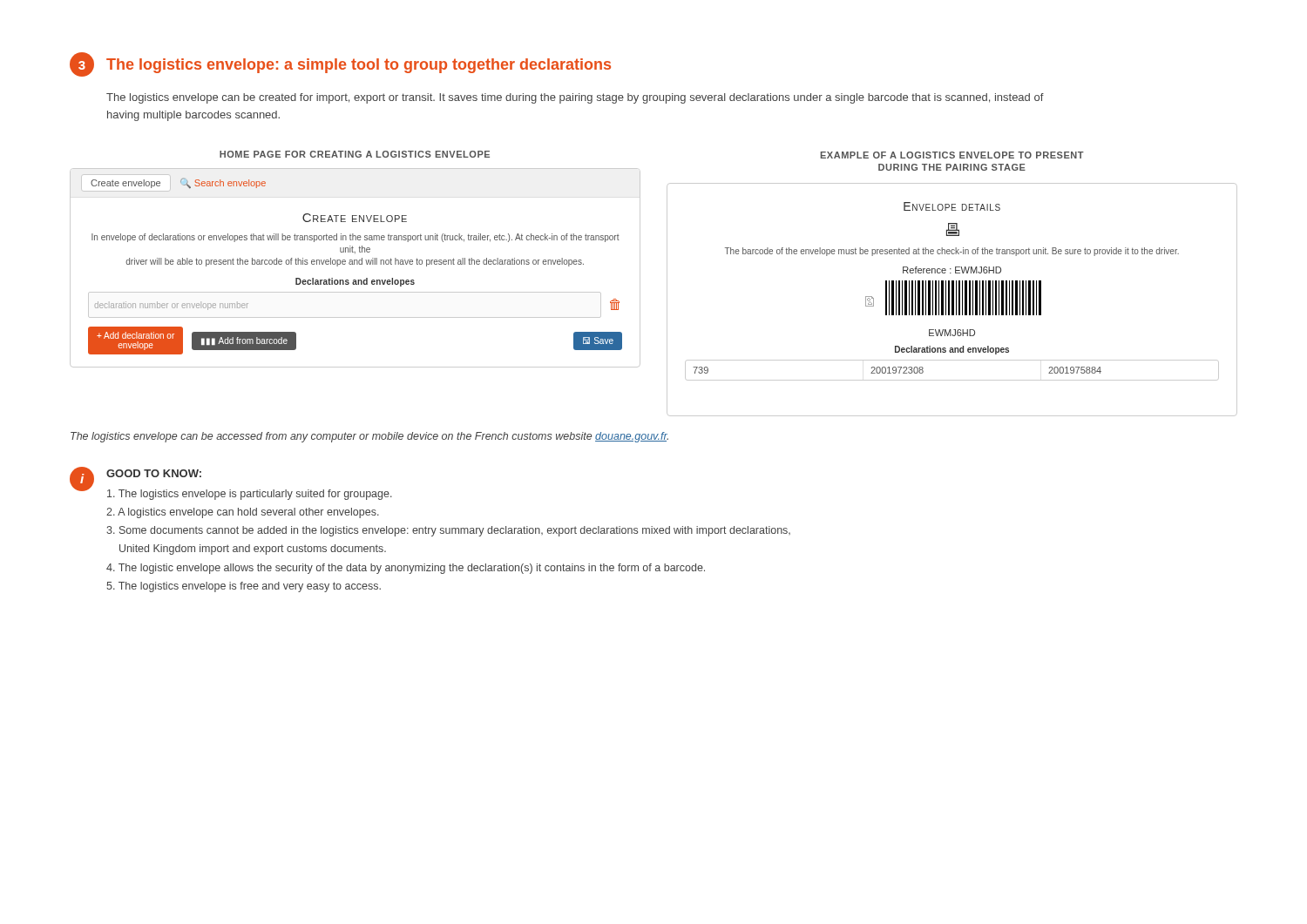Image resolution: width=1307 pixels, height=924 pixels.
Task: Locate the block of text that opens with "3. Some documents cannot be added"
Action: point(449,540)
